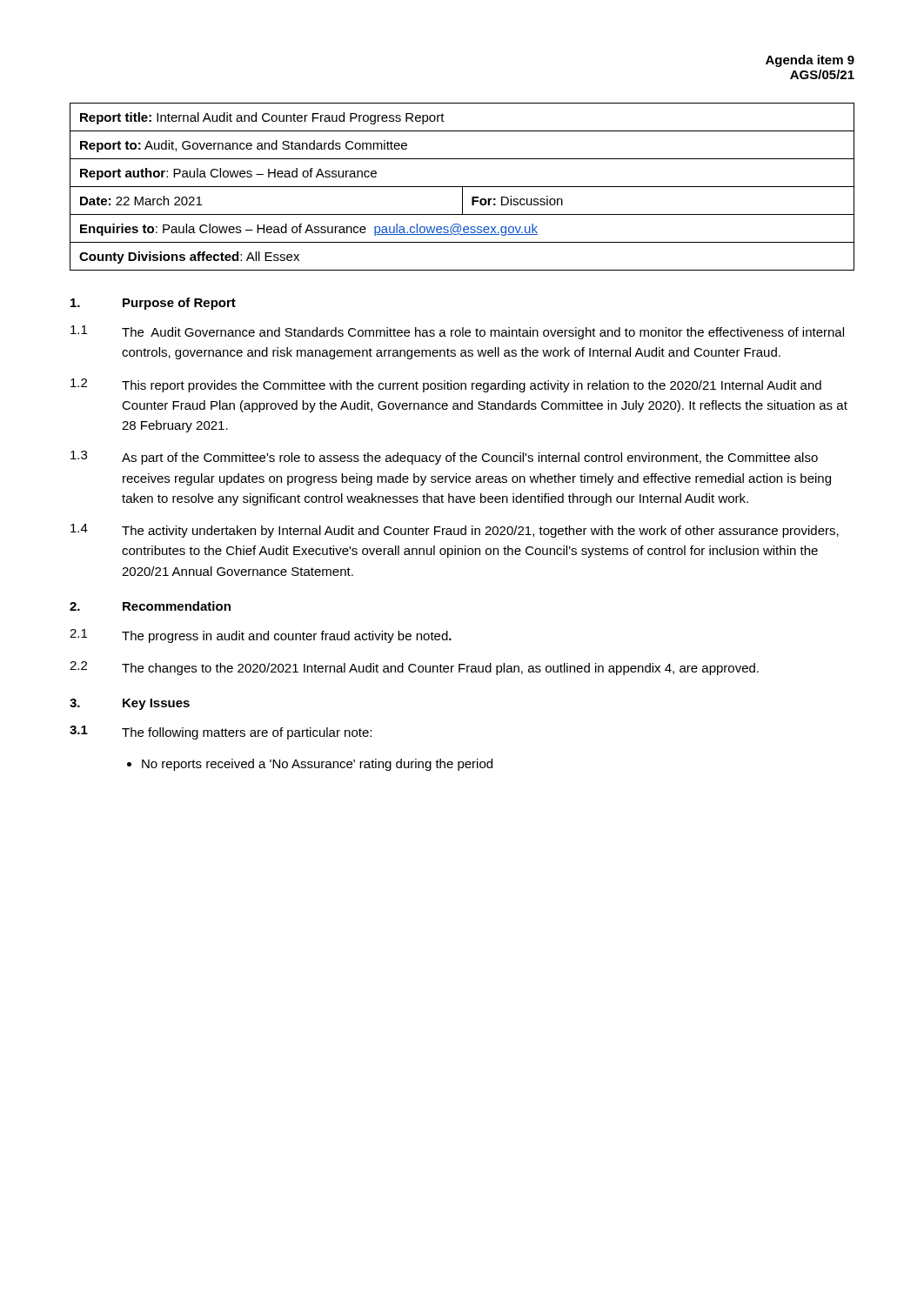924x1305 pixels.
Task: Locate the text block that says "2 The changes to the 2020/2021 Internal Audit"
Action: (x=415, y=668)
